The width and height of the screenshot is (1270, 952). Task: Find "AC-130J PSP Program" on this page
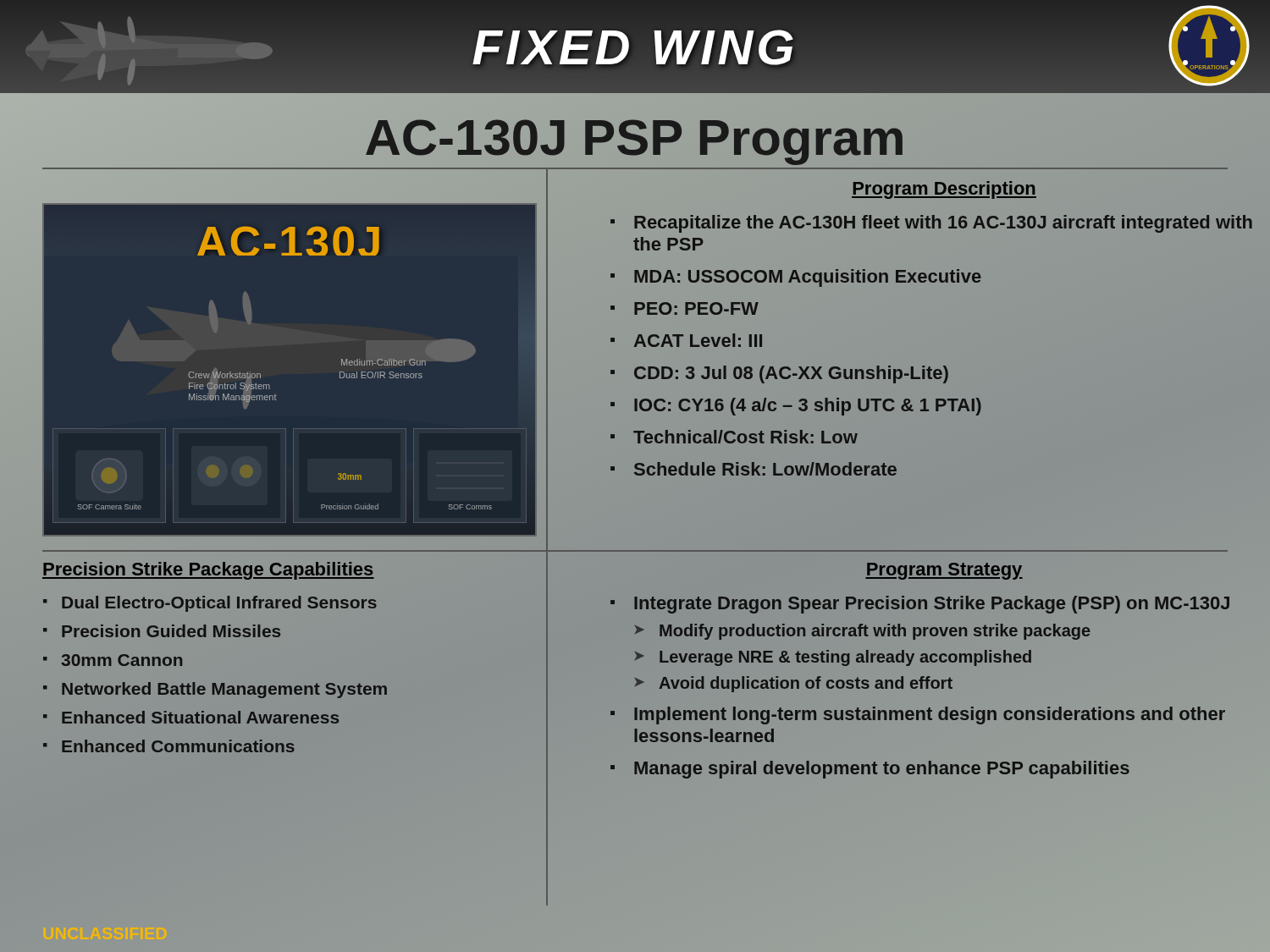pyautogui.click(x=635, y=138)
